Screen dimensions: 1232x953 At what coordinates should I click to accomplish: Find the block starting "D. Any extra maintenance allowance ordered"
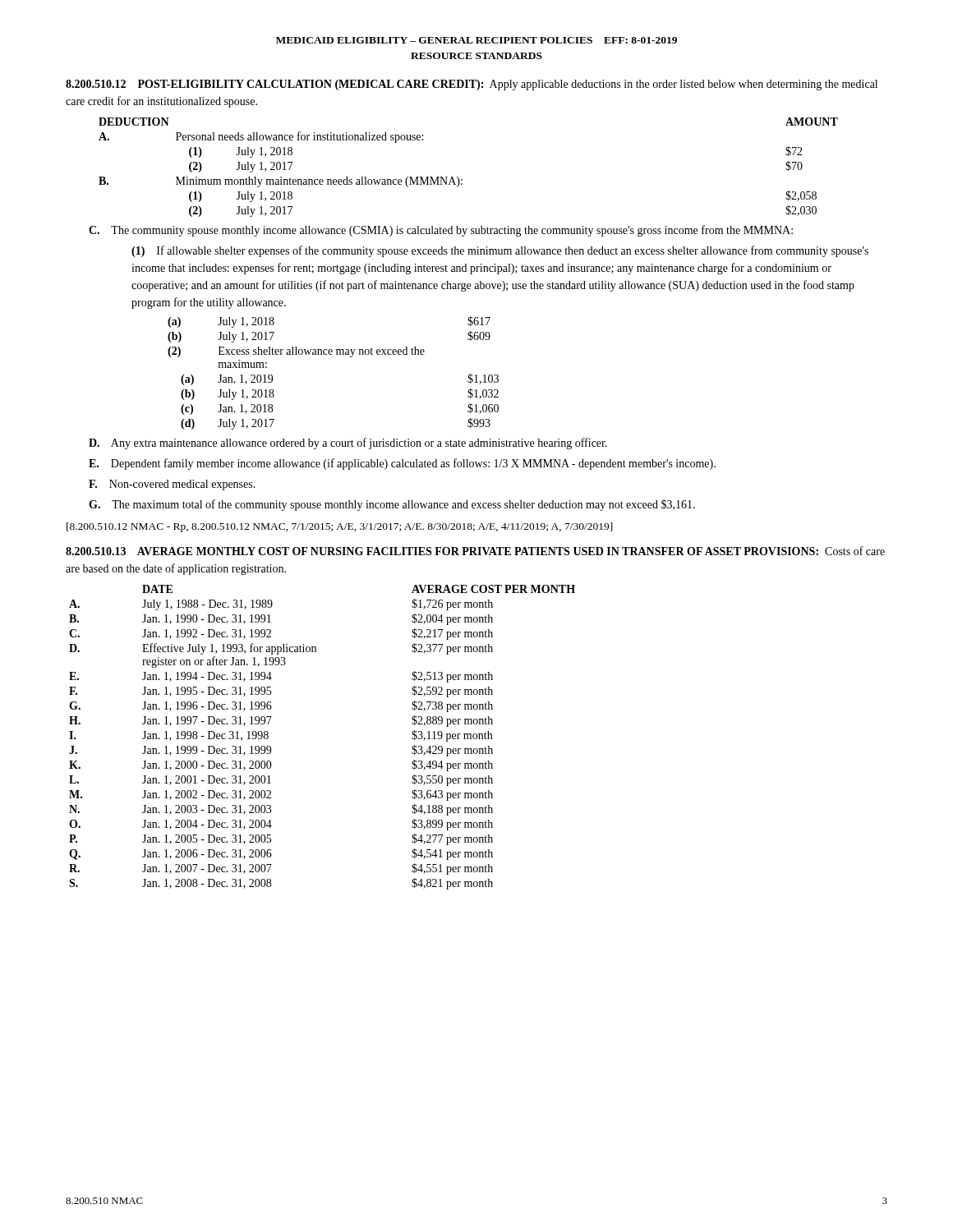click(337, 443)
